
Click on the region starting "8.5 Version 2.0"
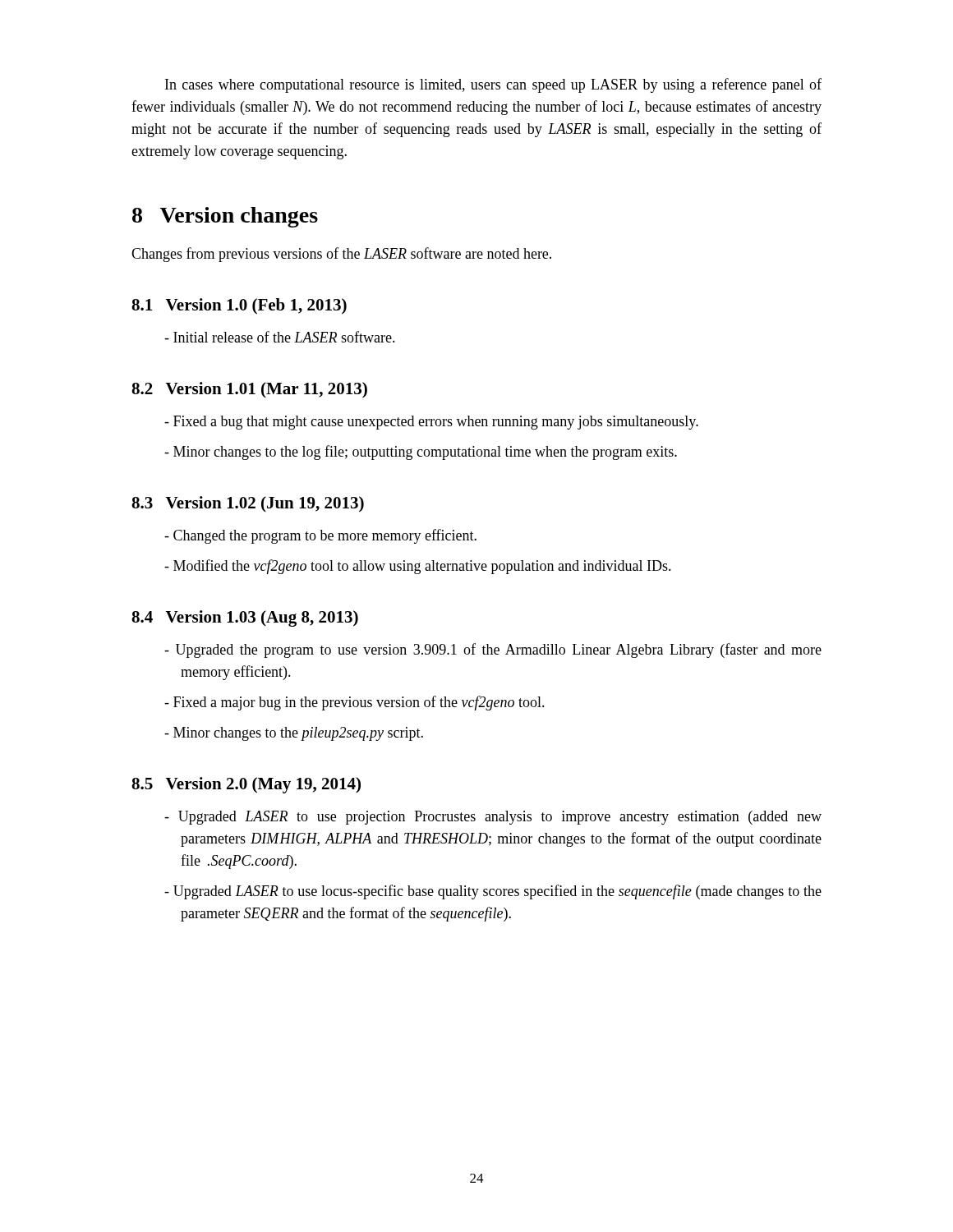(x=246, y=785)
